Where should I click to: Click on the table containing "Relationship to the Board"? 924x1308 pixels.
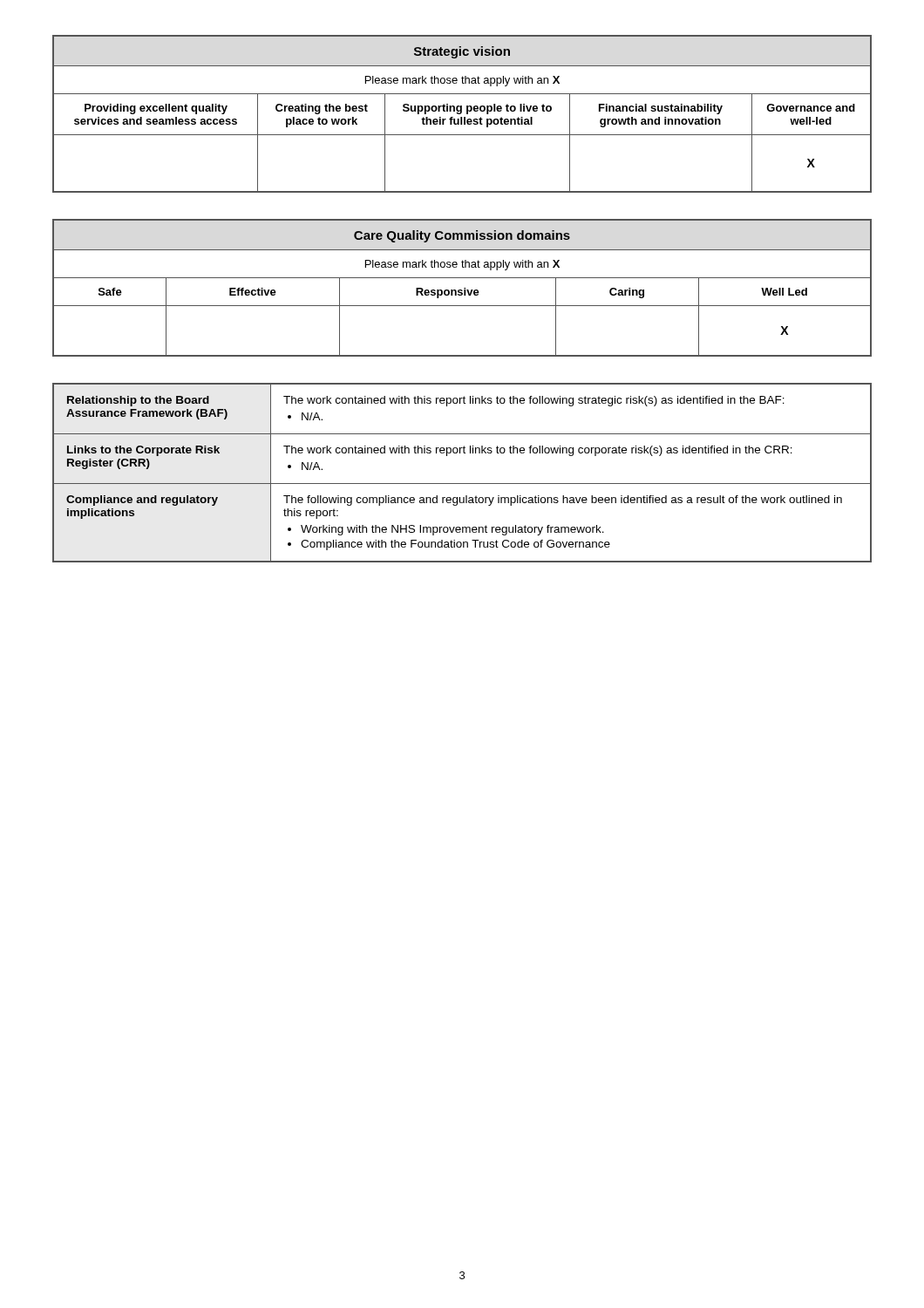(x=462, y=473)
